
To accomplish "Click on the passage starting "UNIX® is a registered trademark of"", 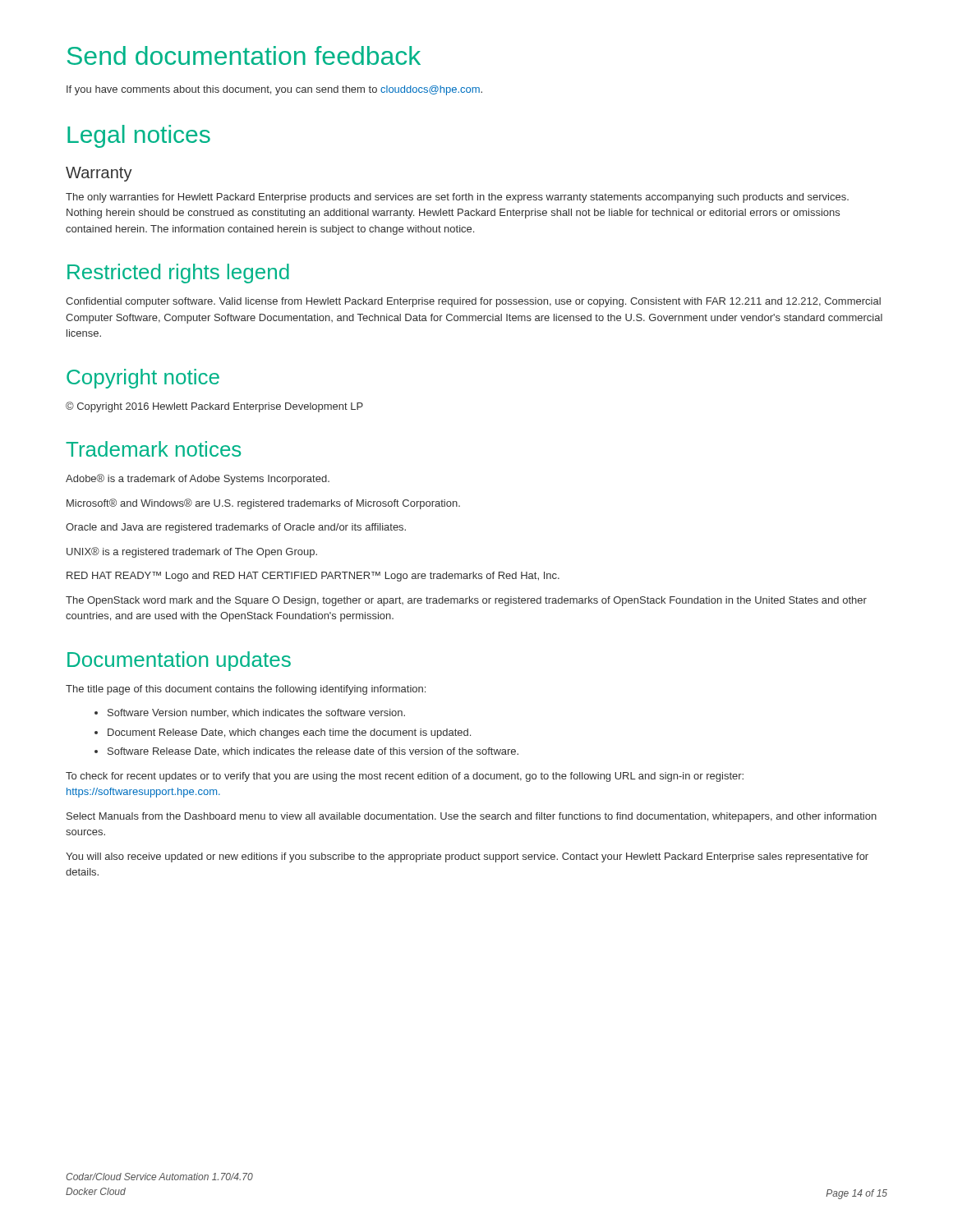I will [x=192, y=552].
